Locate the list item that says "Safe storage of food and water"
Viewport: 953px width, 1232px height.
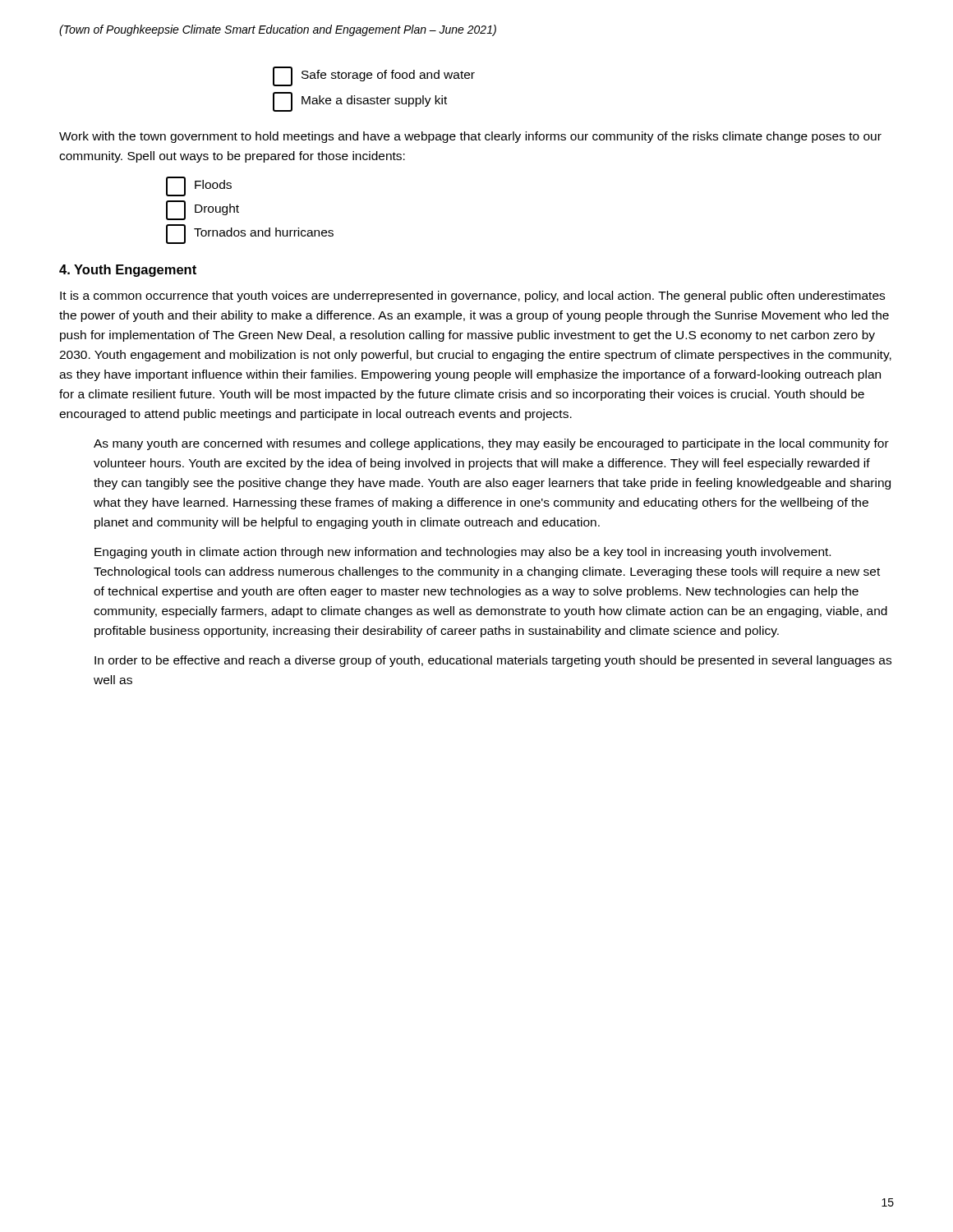pos(374,76)
